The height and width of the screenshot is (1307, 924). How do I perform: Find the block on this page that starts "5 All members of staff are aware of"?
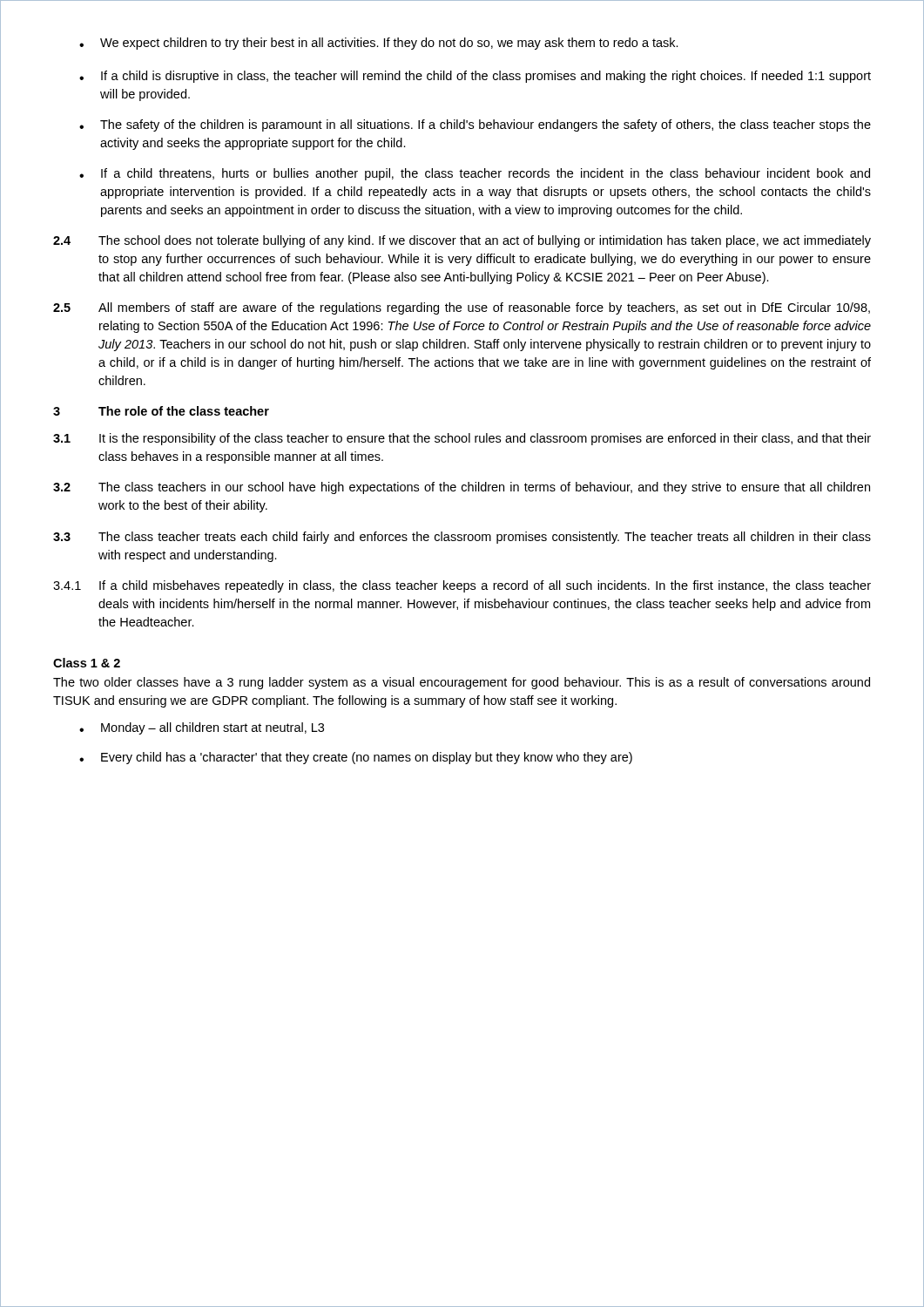pyautogui.click(x=462, y=345)
